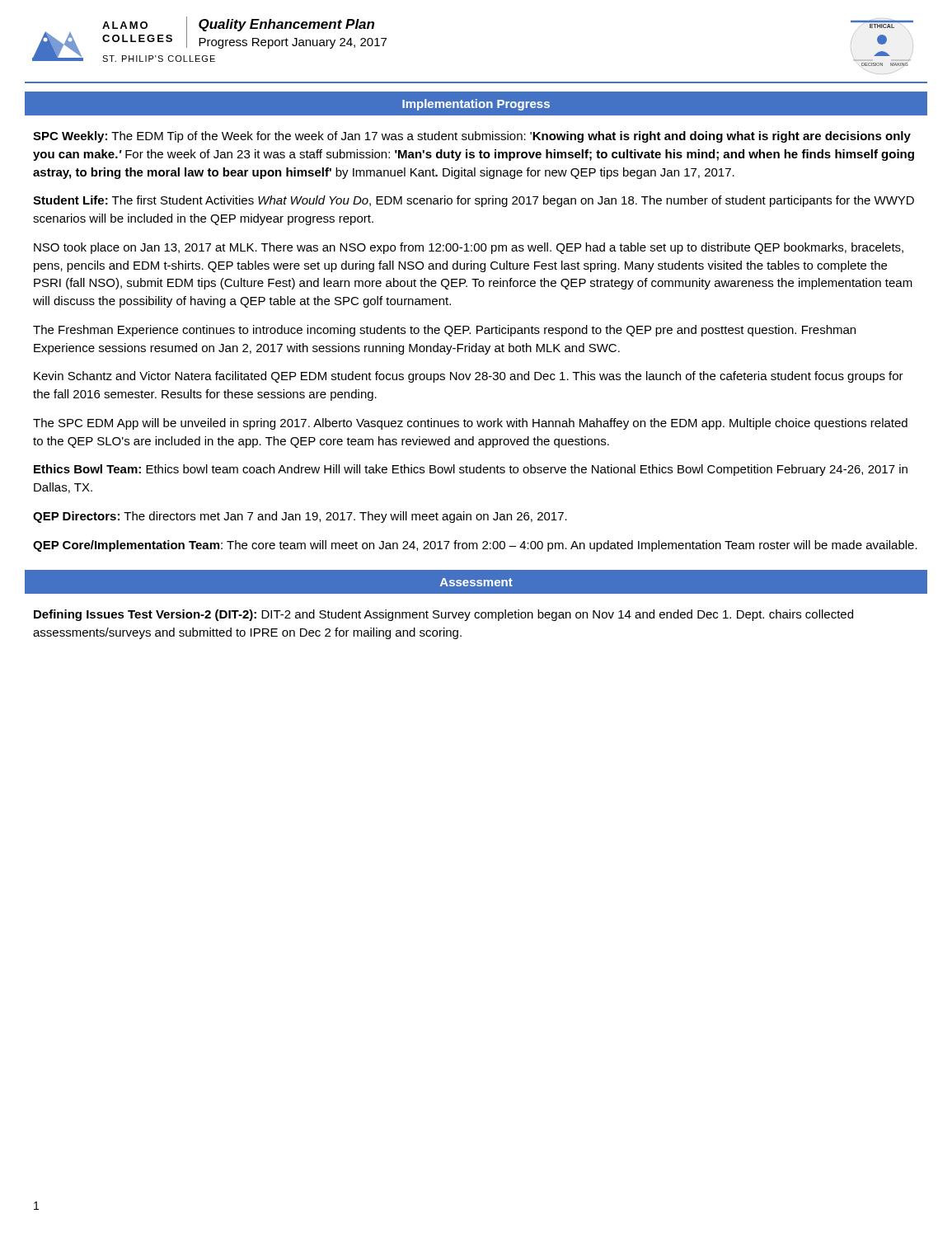Where is the passage that starts "NSO took place"?
The height and width of the screenshot is (1237, 952).
(473, 274)
